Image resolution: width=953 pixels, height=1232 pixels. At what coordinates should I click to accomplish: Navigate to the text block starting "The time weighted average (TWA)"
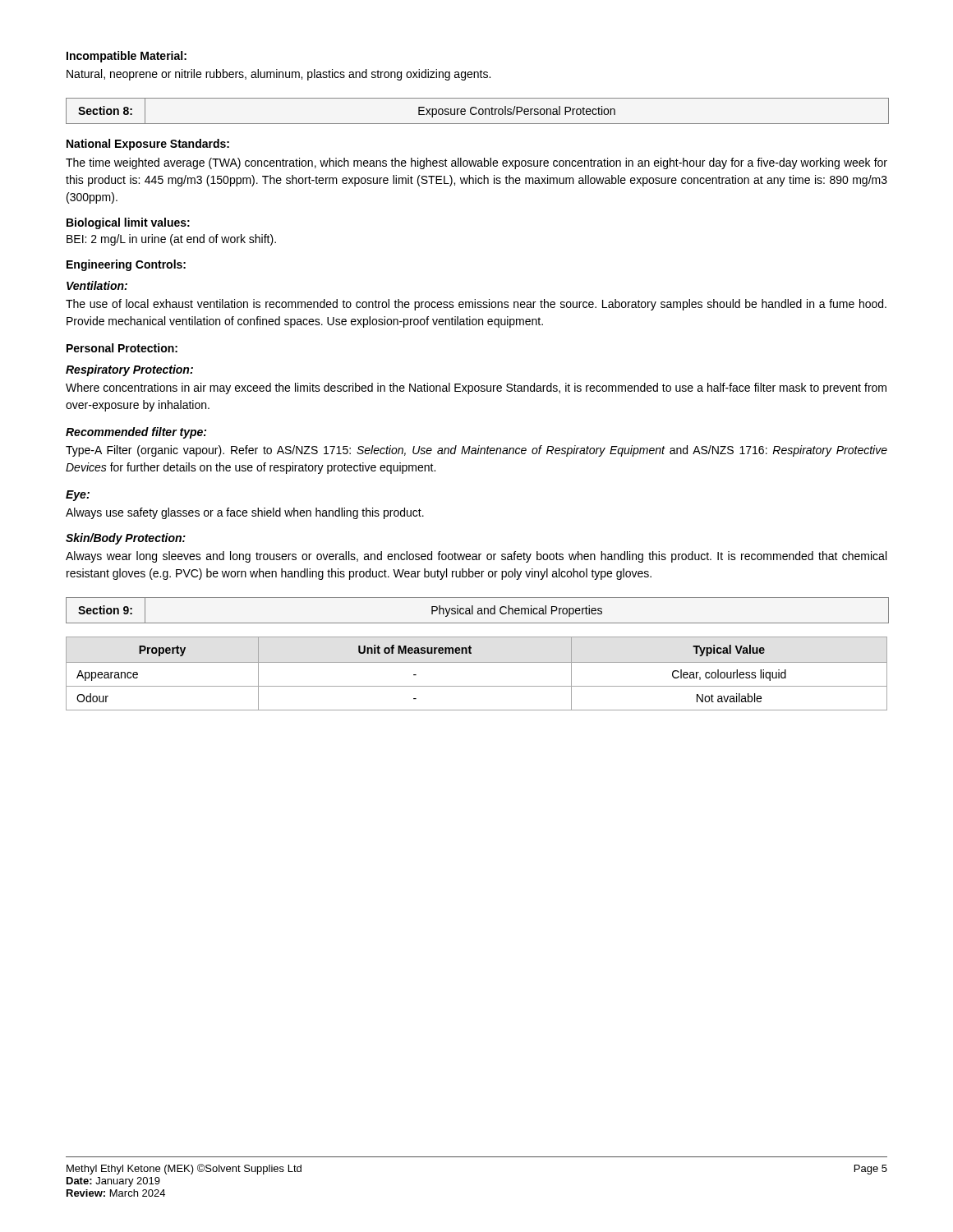pos(476,180)
